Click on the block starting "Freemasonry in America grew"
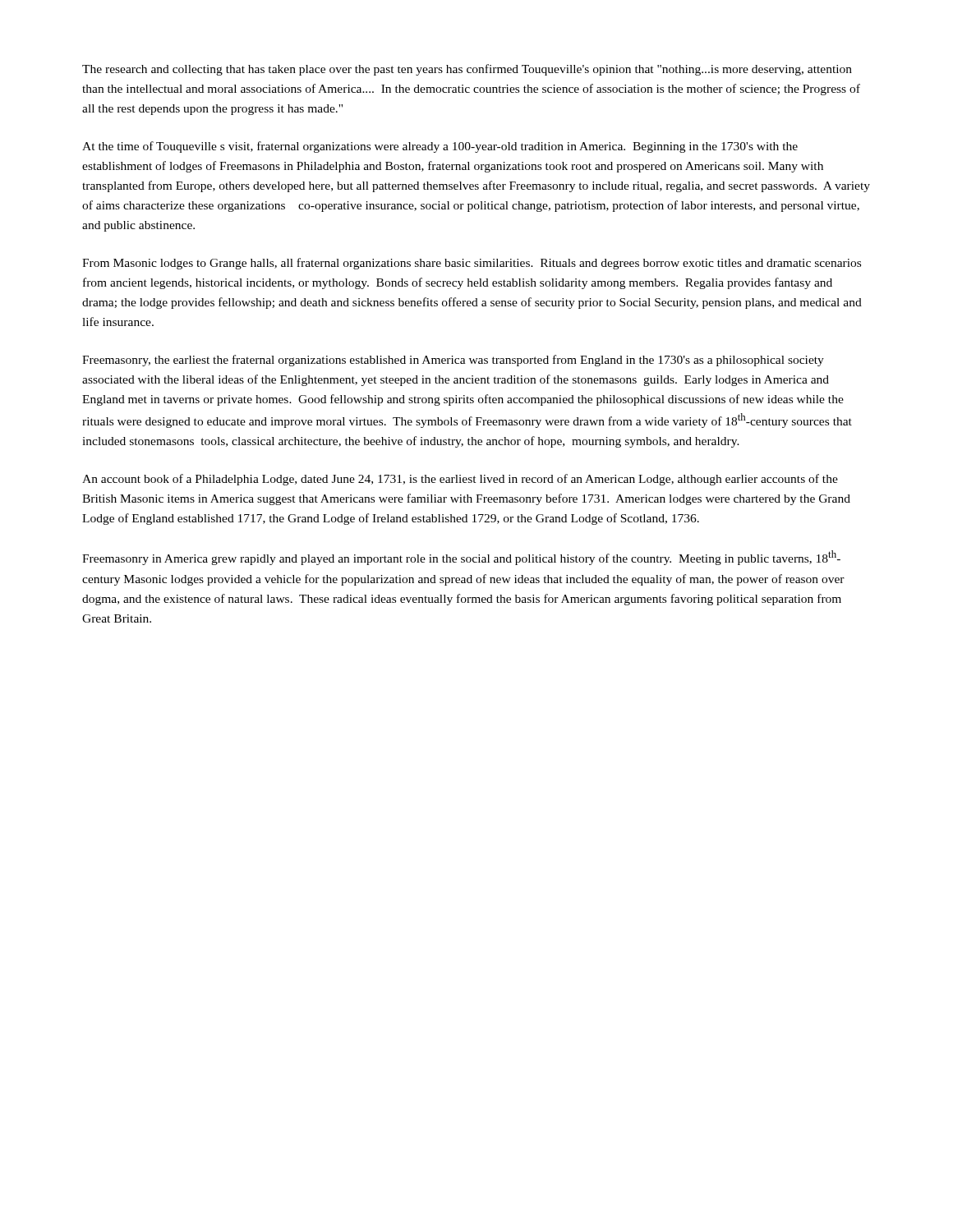Viewport: 953px width, 1232px height. click(x=463, y=586)
